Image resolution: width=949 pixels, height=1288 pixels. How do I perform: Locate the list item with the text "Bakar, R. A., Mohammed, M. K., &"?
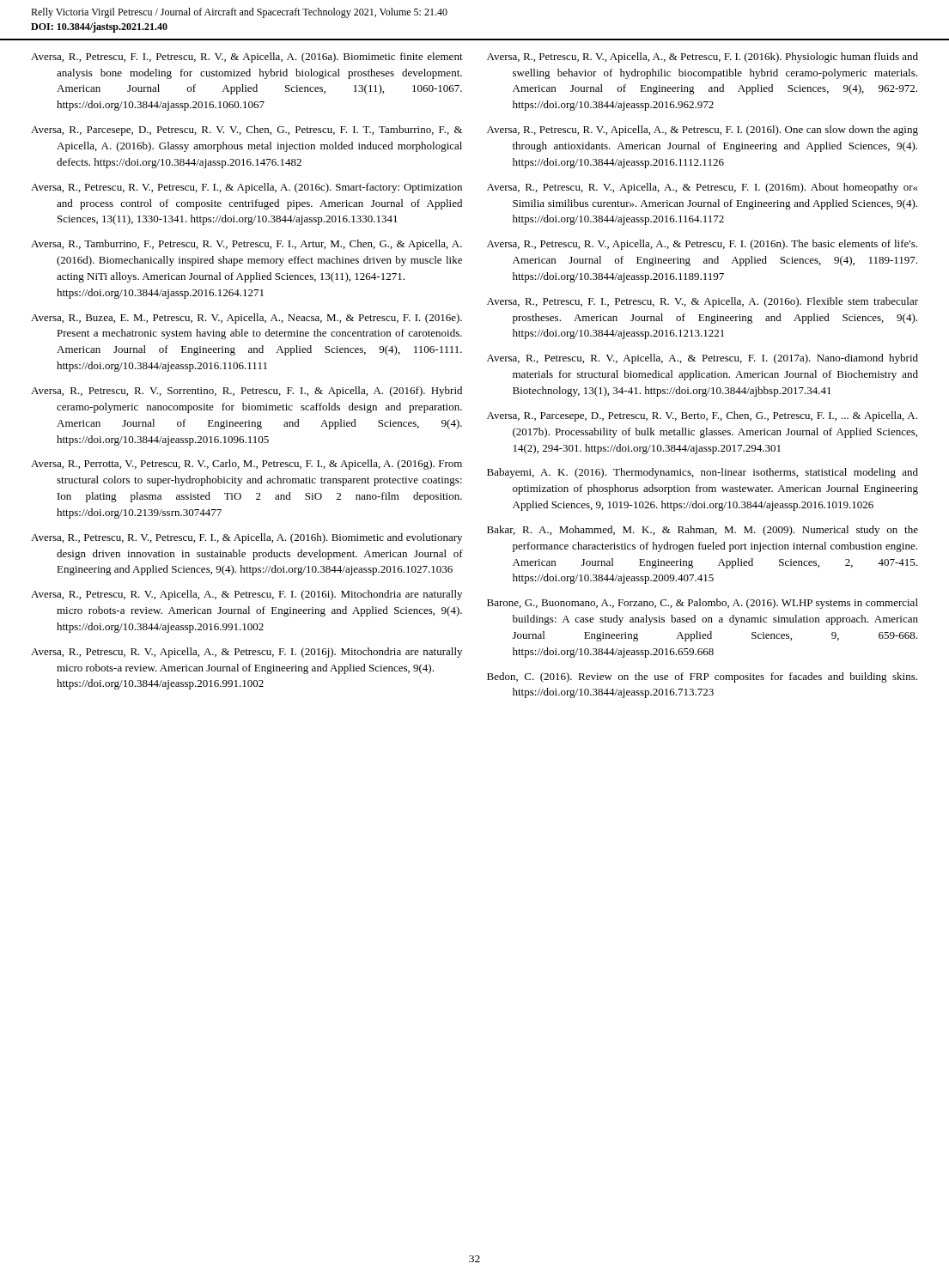click(x=702, y=554)
